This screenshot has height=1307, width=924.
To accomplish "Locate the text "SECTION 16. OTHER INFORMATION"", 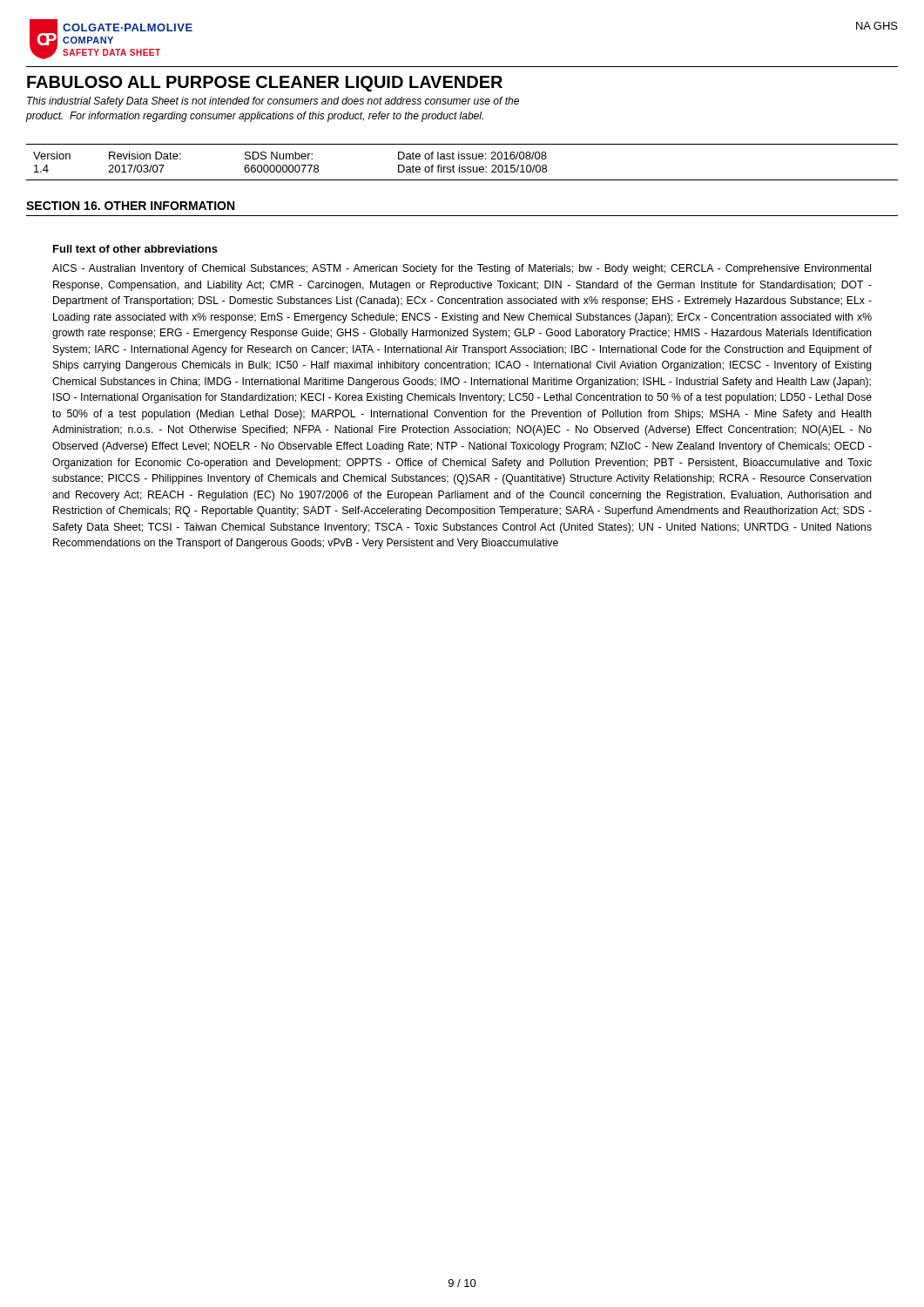I will point(131,206).
